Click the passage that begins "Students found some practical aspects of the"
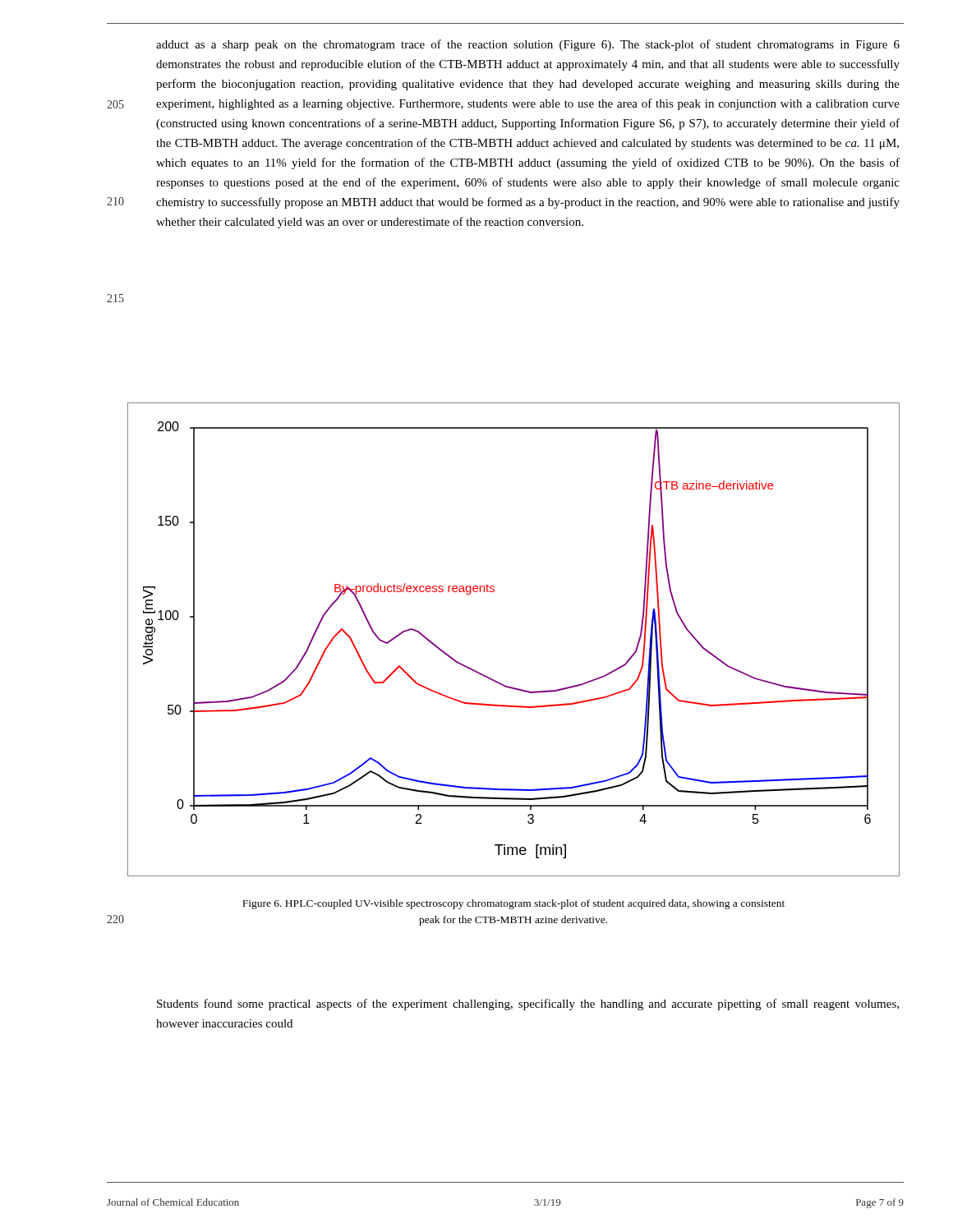 (x=528, y=1014)
